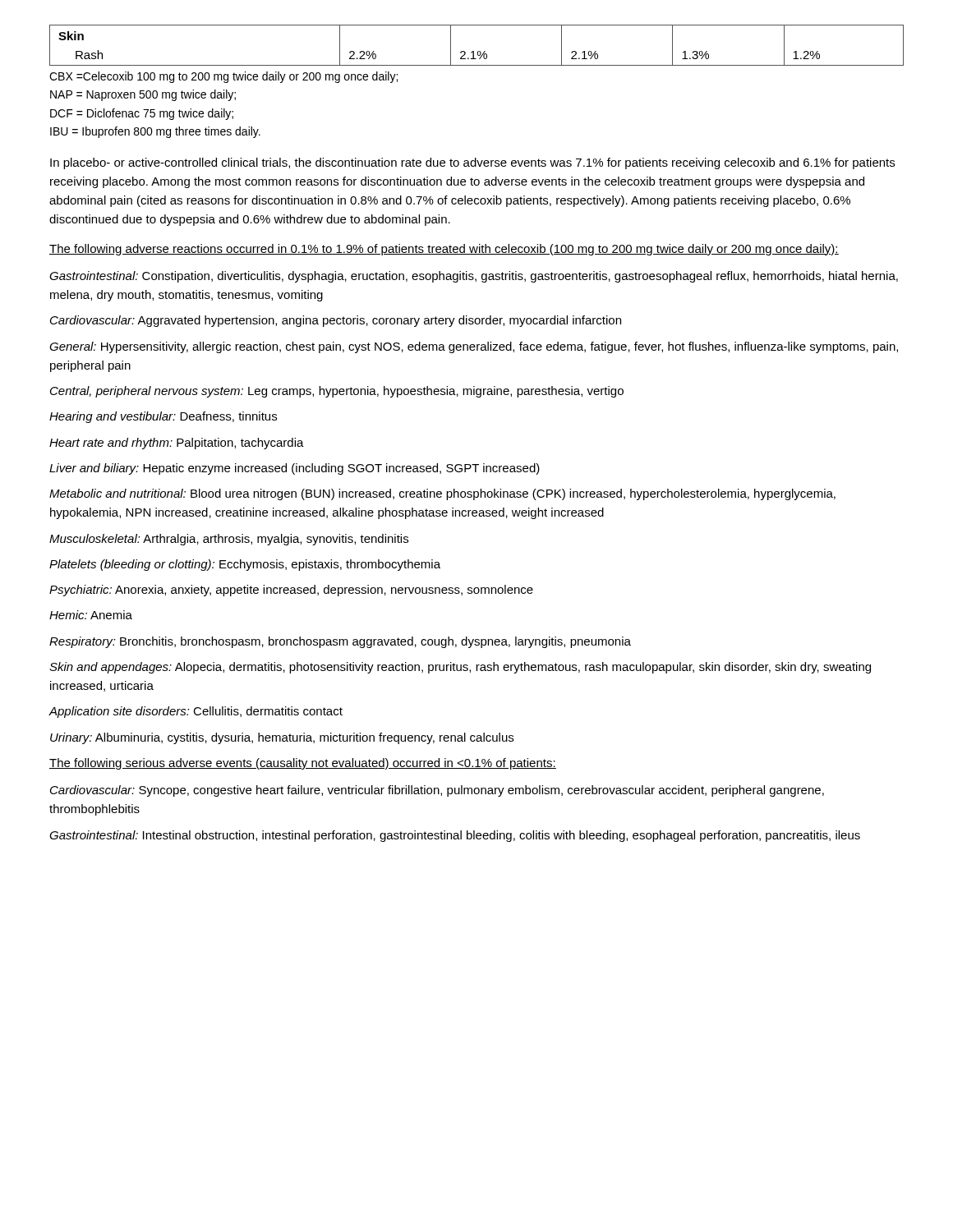Select the element starting "Heart rate and rhythm: Palpitation, tachycardia"
953x1232 pixels.
coord(176,442)
